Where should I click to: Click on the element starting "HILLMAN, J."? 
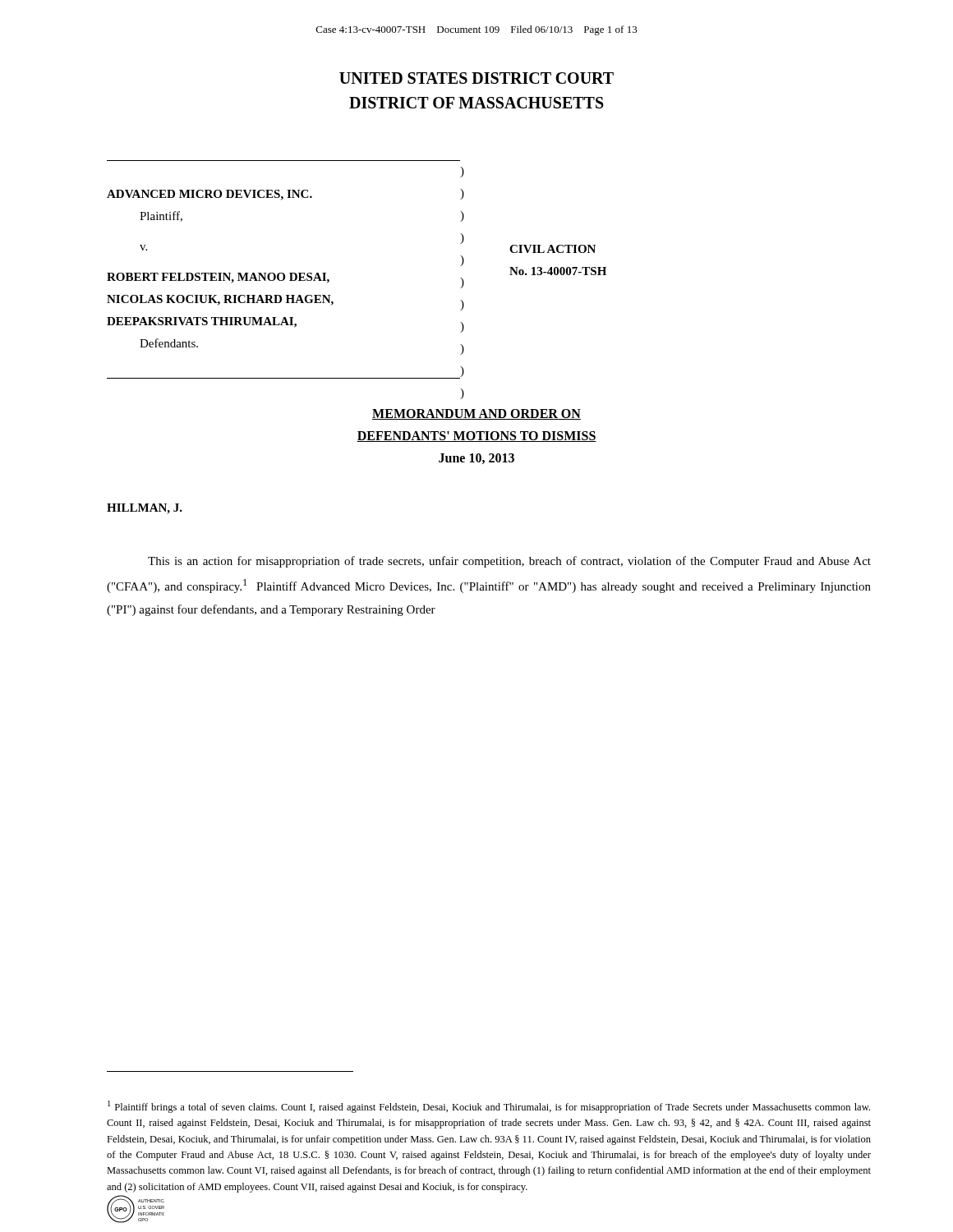[145, 508]
